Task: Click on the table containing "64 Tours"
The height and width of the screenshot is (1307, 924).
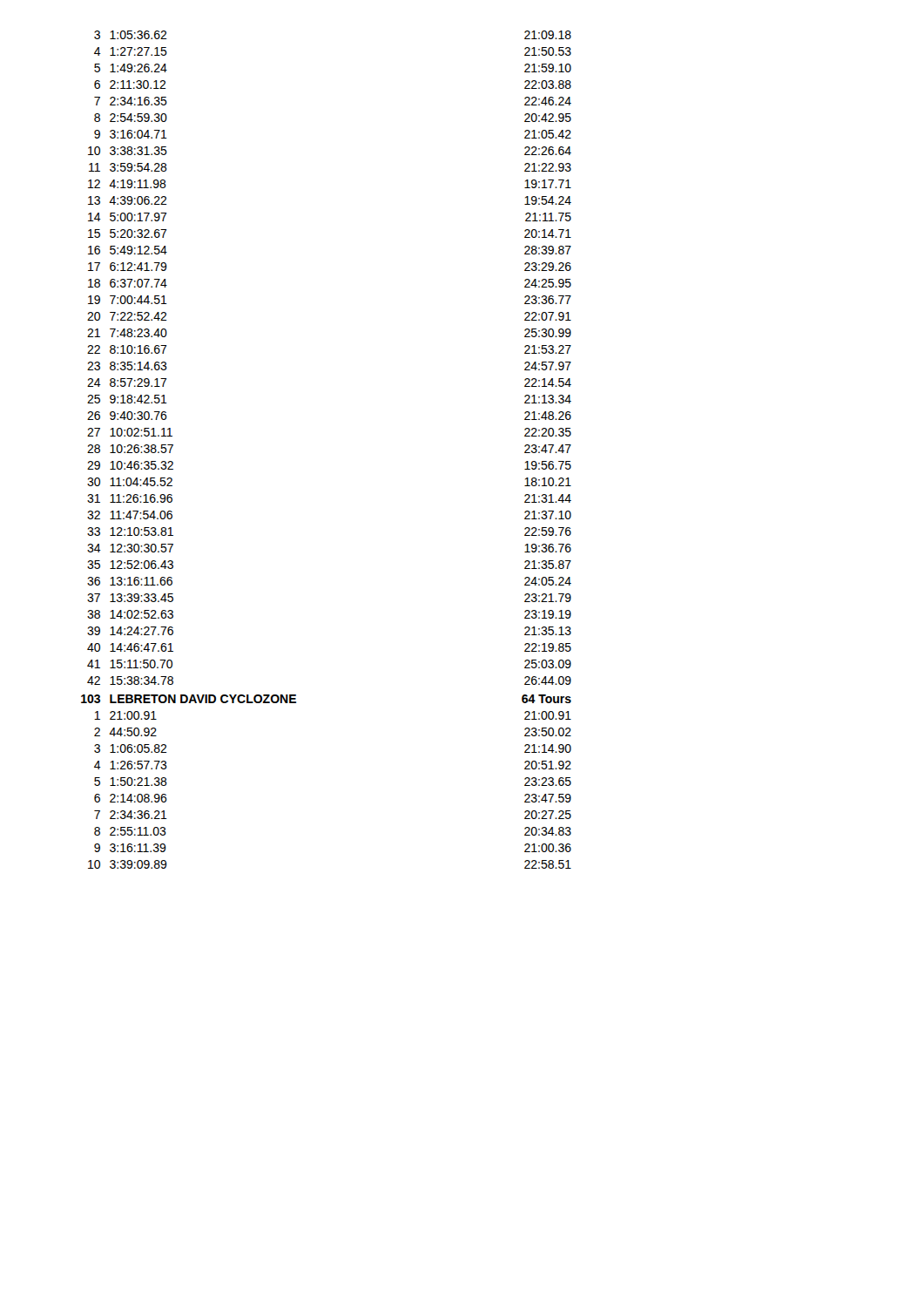Action: [x=314, y=449]
